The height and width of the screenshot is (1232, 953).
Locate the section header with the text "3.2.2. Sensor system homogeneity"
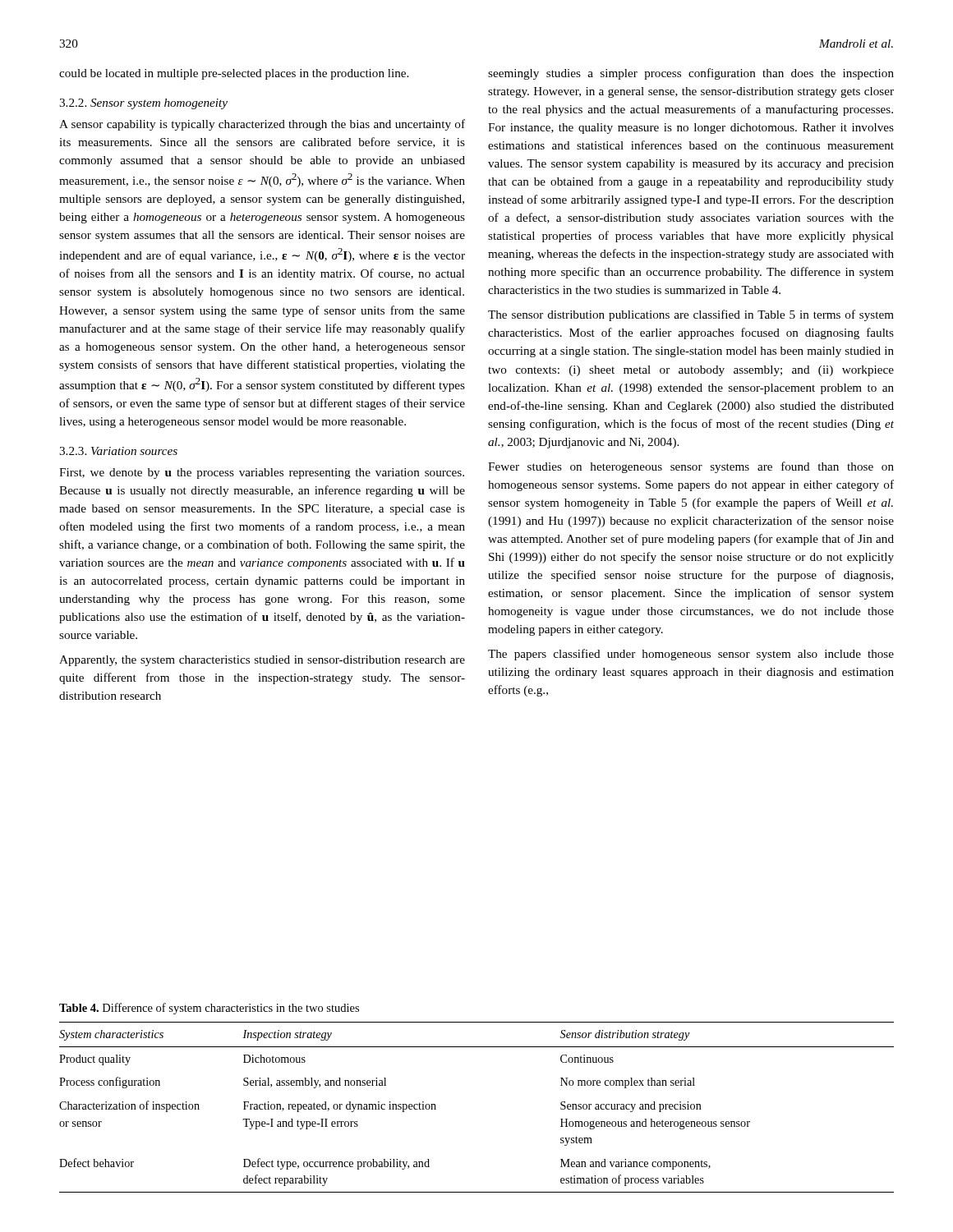(143, 102)
